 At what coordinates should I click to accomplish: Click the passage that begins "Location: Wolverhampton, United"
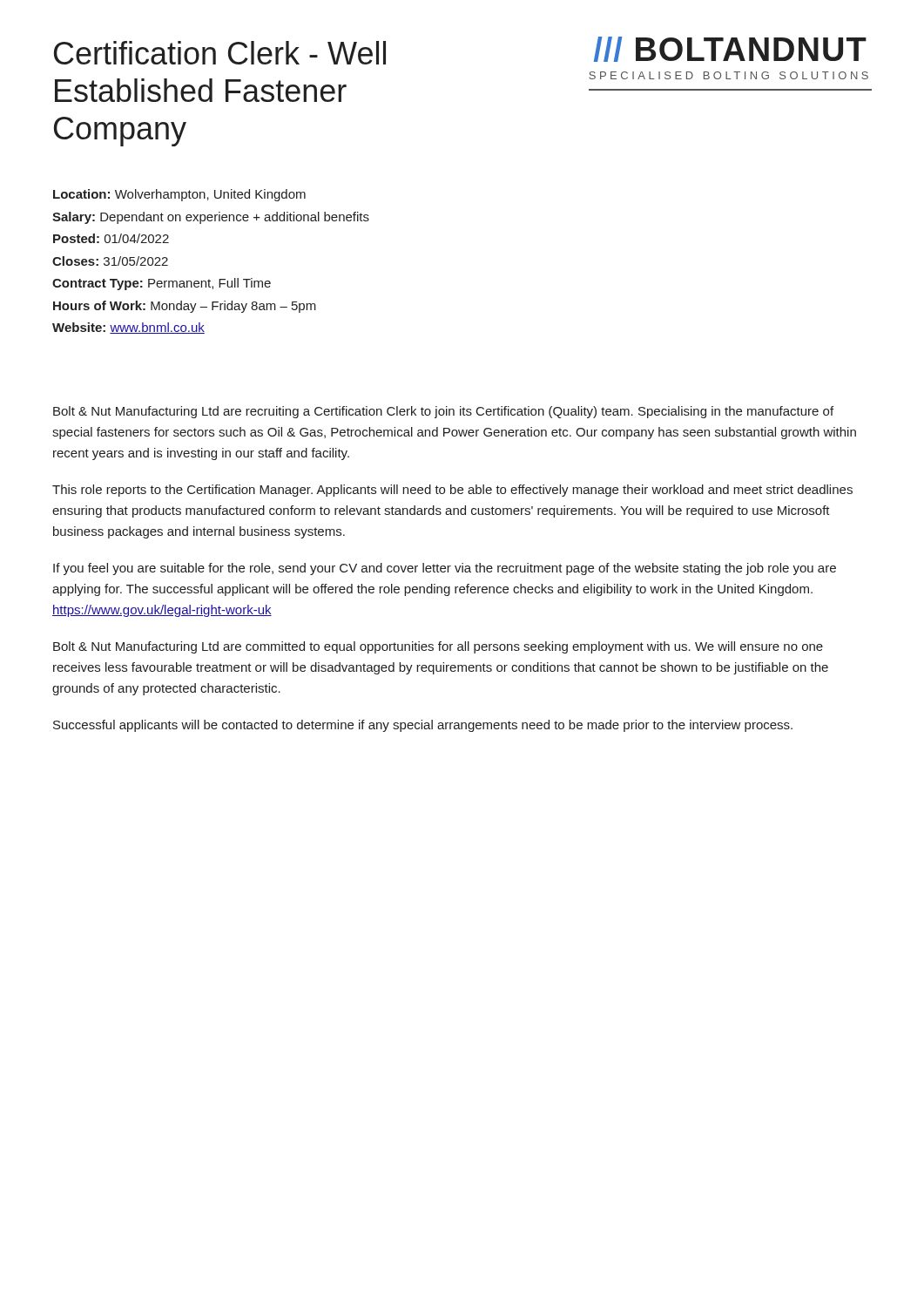tap(179, 195)
